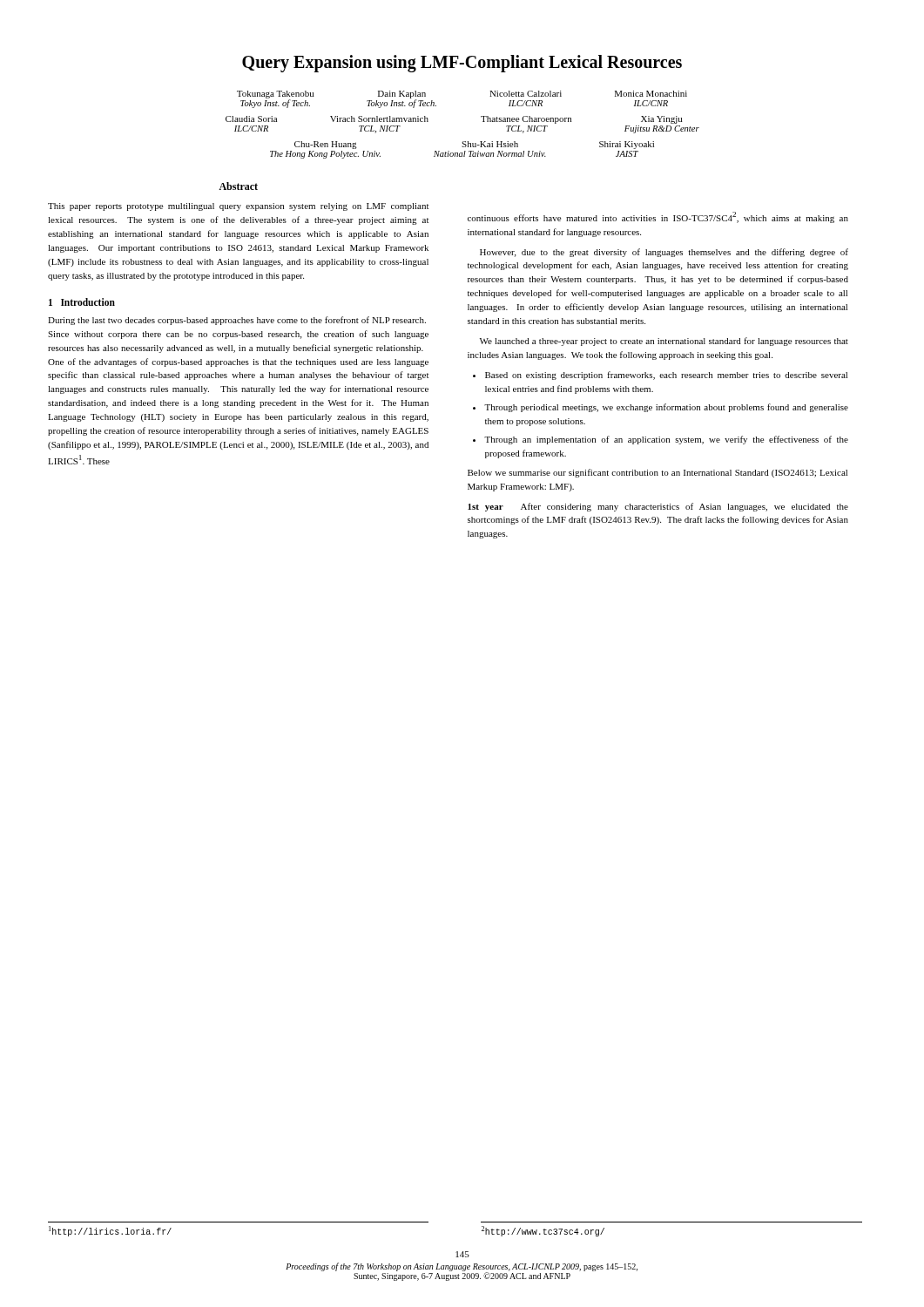Click on the section header with the text "1 Introduction"
Viewport: 924px width, 1307px height.
[81, 302]
